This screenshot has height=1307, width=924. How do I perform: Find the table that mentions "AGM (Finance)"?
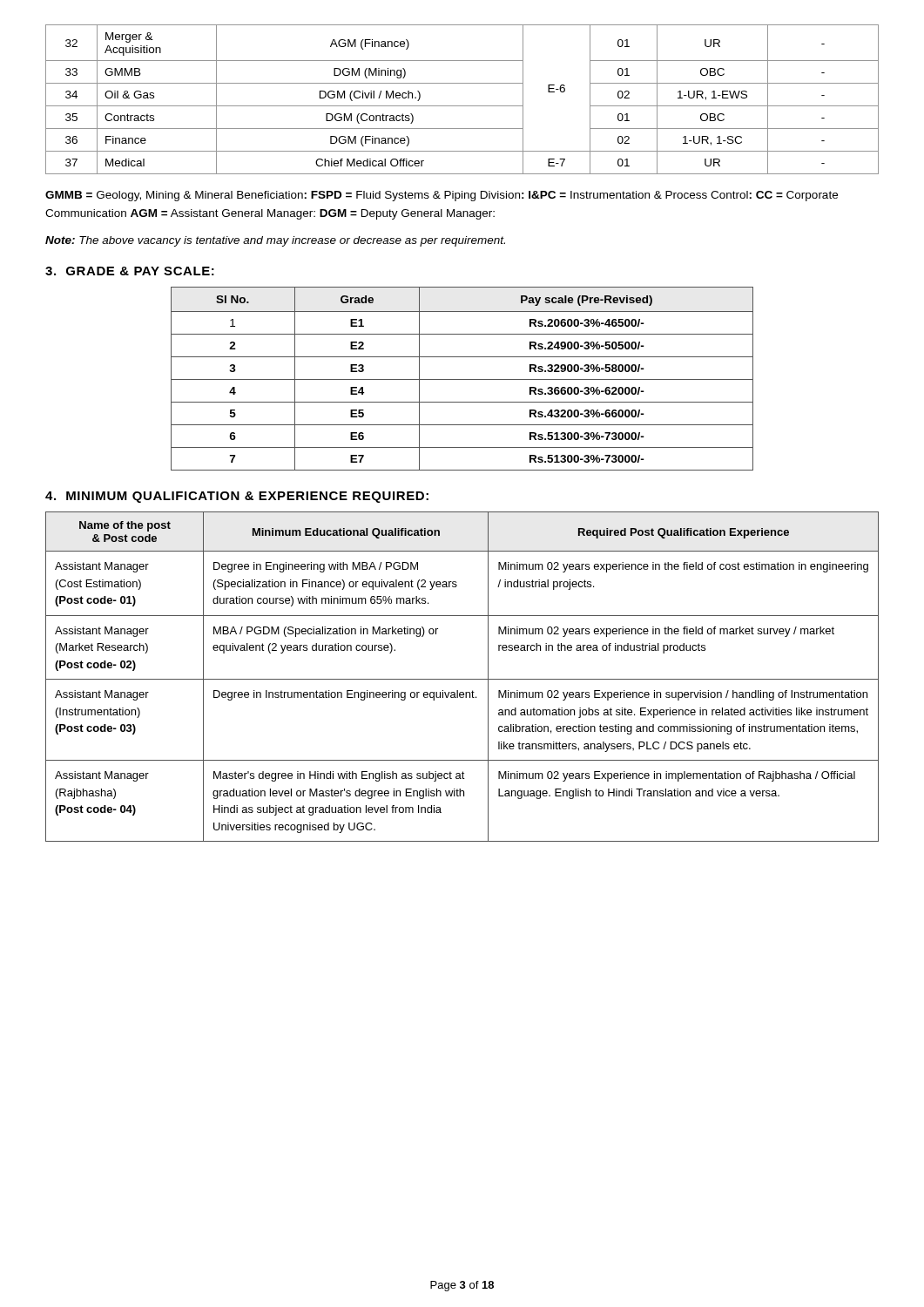click(462, 99)
